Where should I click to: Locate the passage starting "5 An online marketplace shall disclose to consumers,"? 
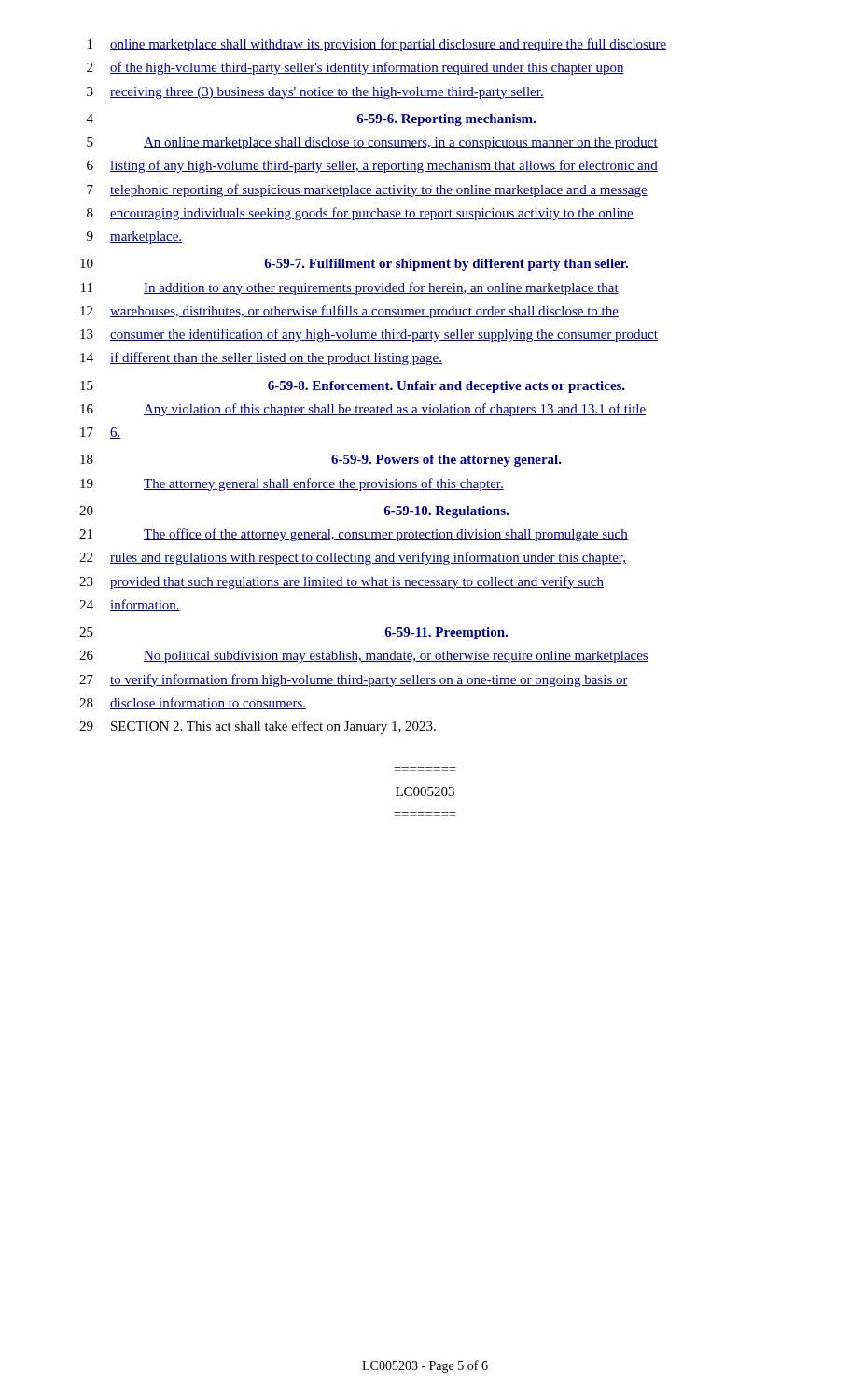(x=425, y=142)
